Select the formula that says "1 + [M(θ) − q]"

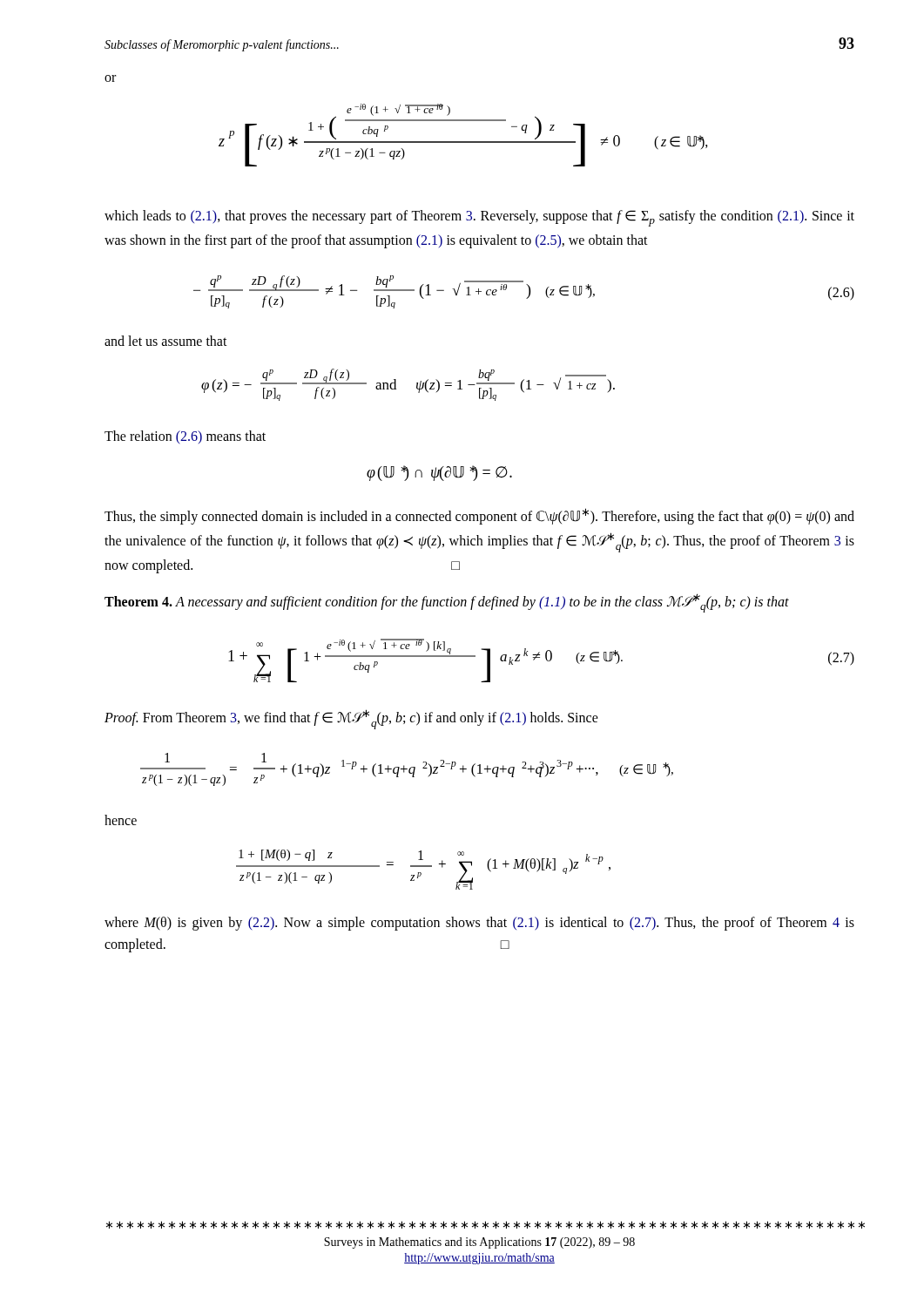click(x=479, y=866)
